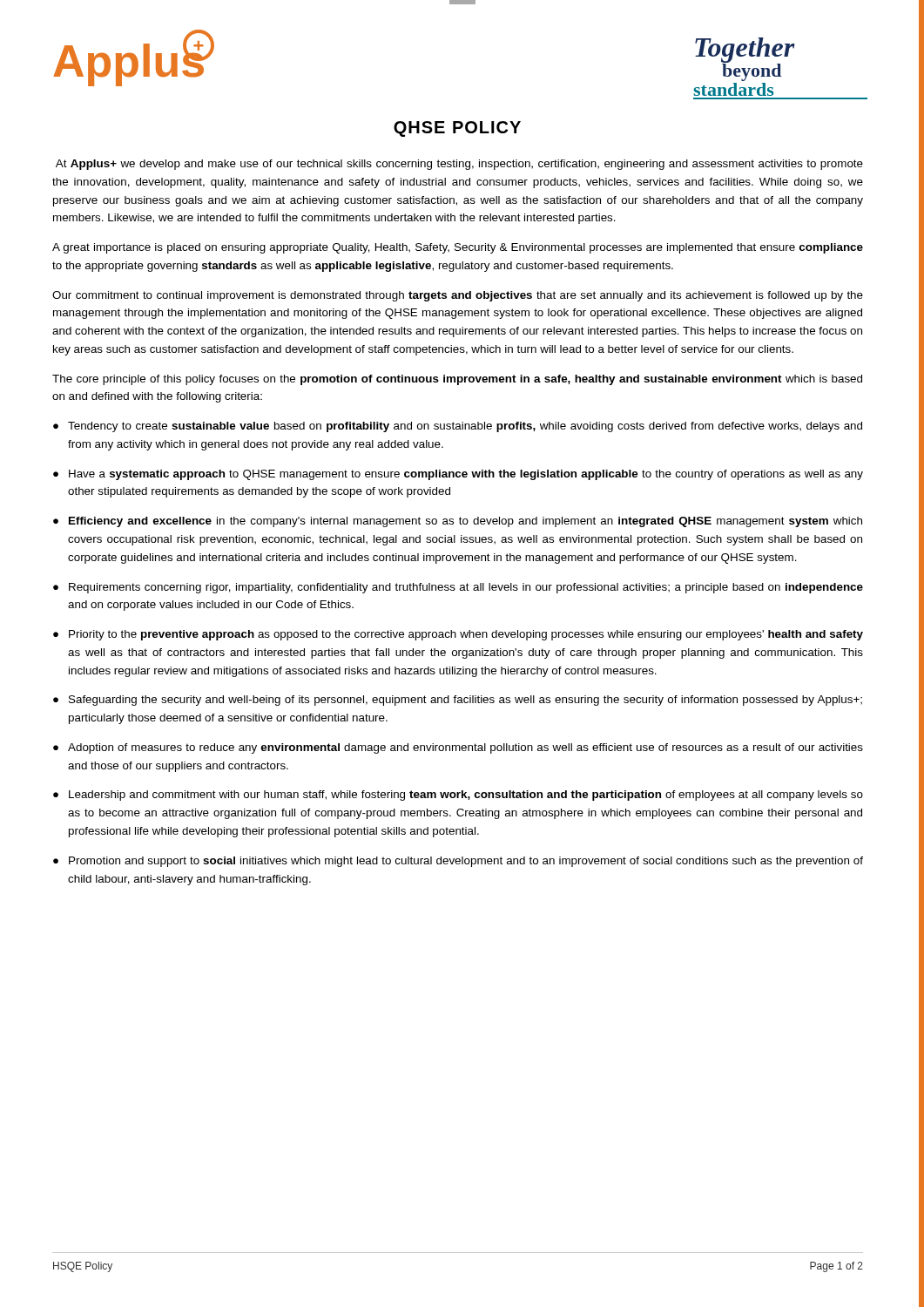Find the text block containing "The core principle of this"
This screenshot has height=1307, width=924.
point(458,387)
